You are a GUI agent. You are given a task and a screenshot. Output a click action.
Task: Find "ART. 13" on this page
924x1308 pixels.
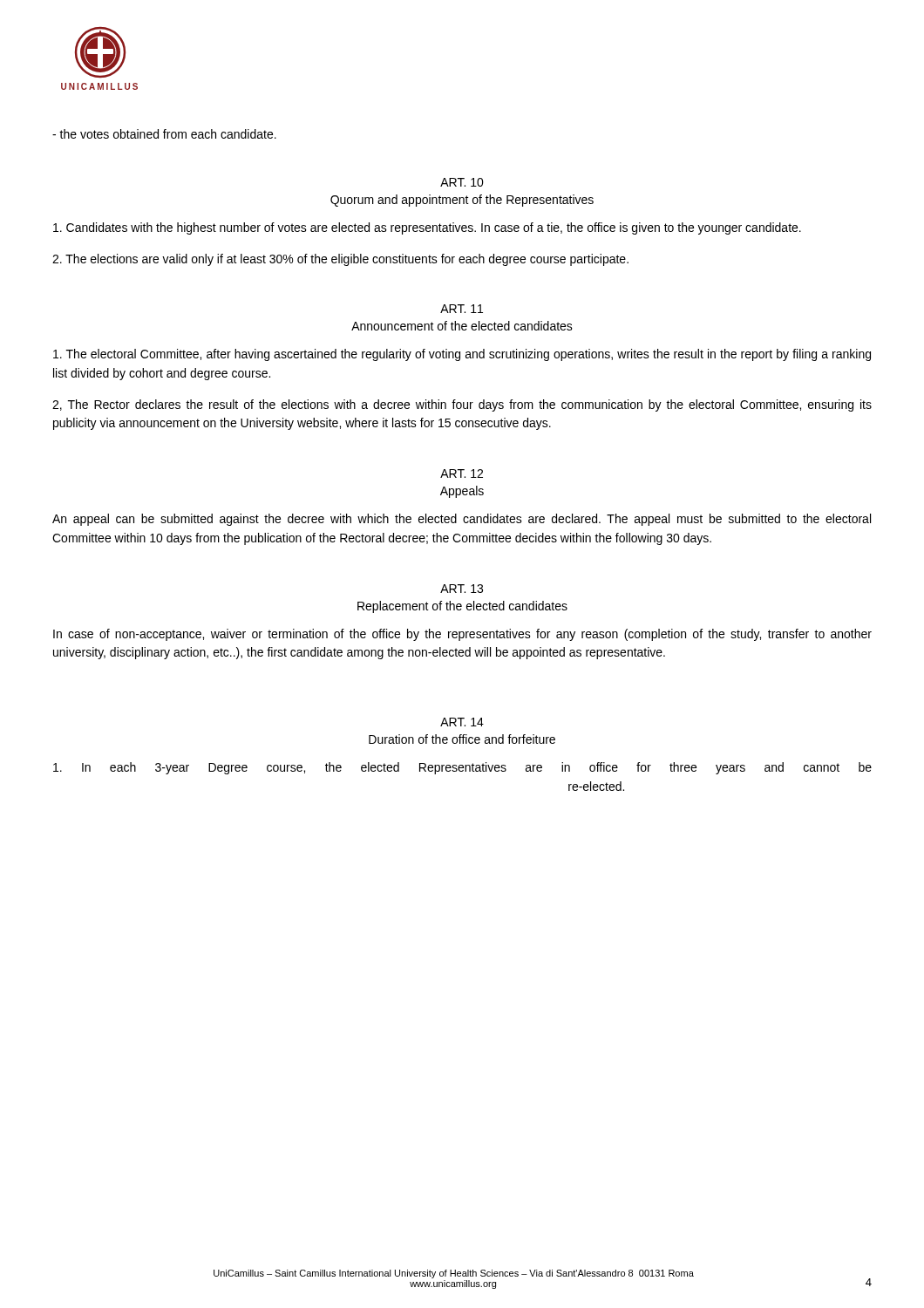[x=462, y=588]
